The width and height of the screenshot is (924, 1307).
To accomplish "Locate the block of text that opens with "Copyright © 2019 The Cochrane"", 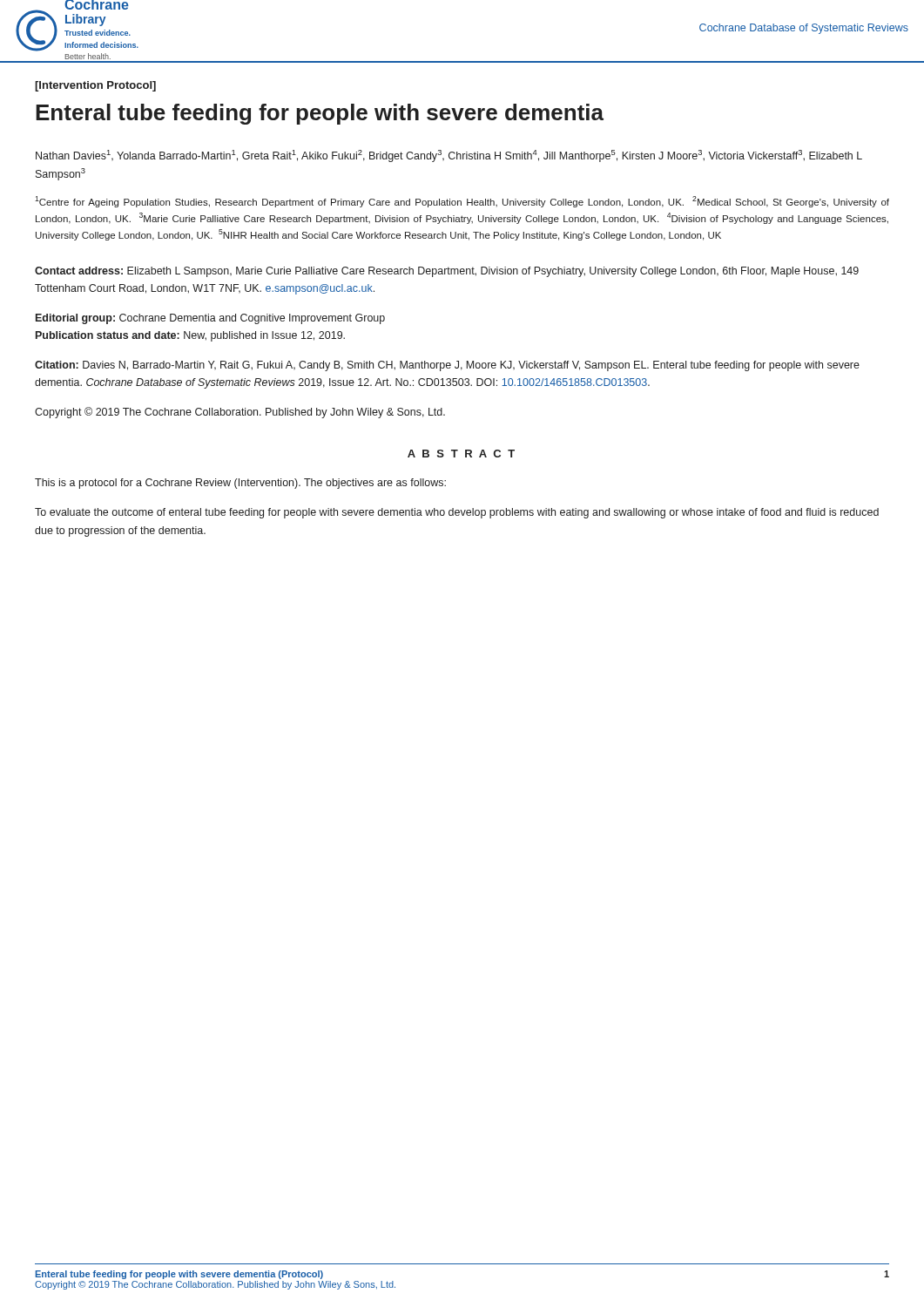I will click(x=240, y=413).
